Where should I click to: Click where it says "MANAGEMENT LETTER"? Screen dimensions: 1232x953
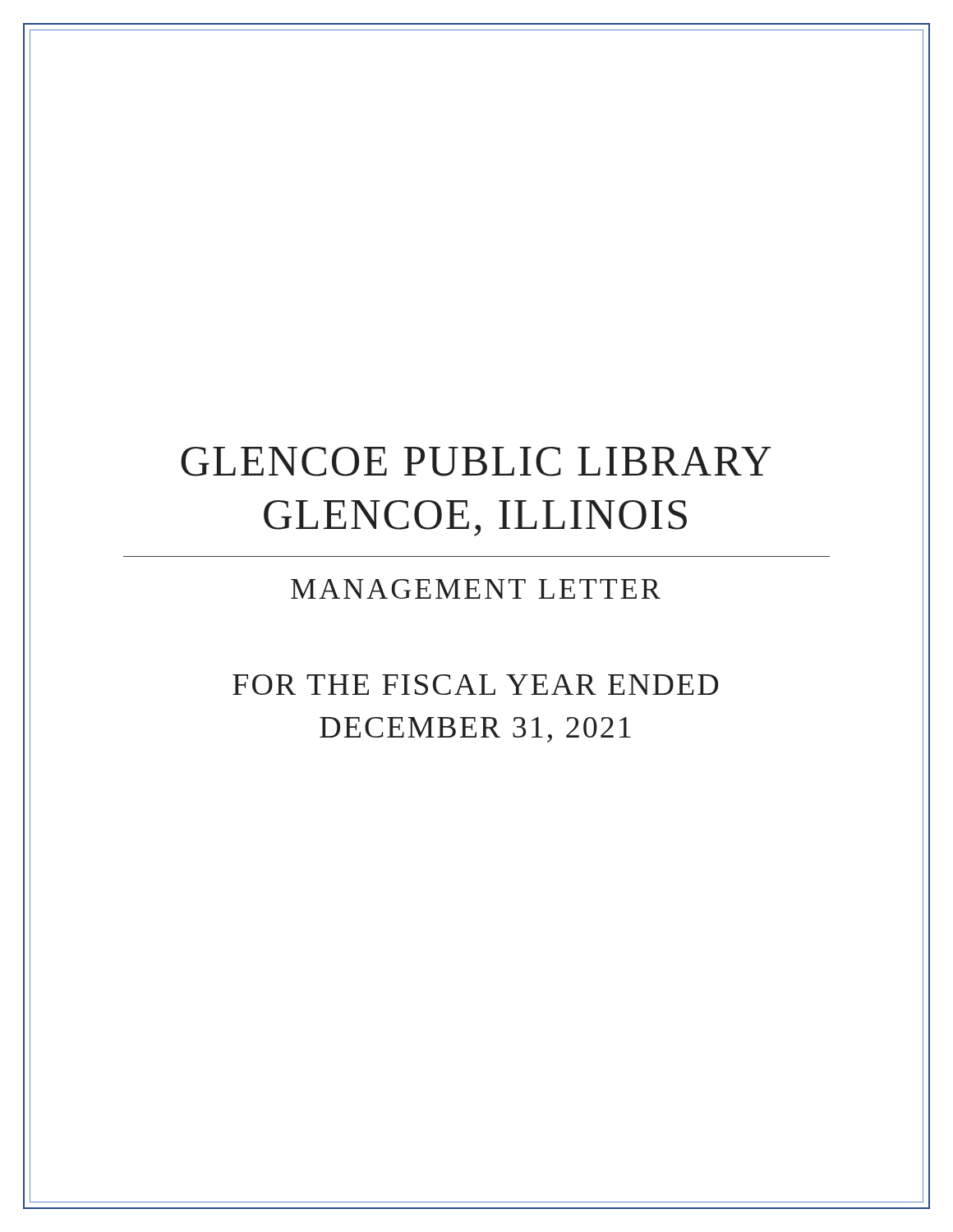coord(476,589)
